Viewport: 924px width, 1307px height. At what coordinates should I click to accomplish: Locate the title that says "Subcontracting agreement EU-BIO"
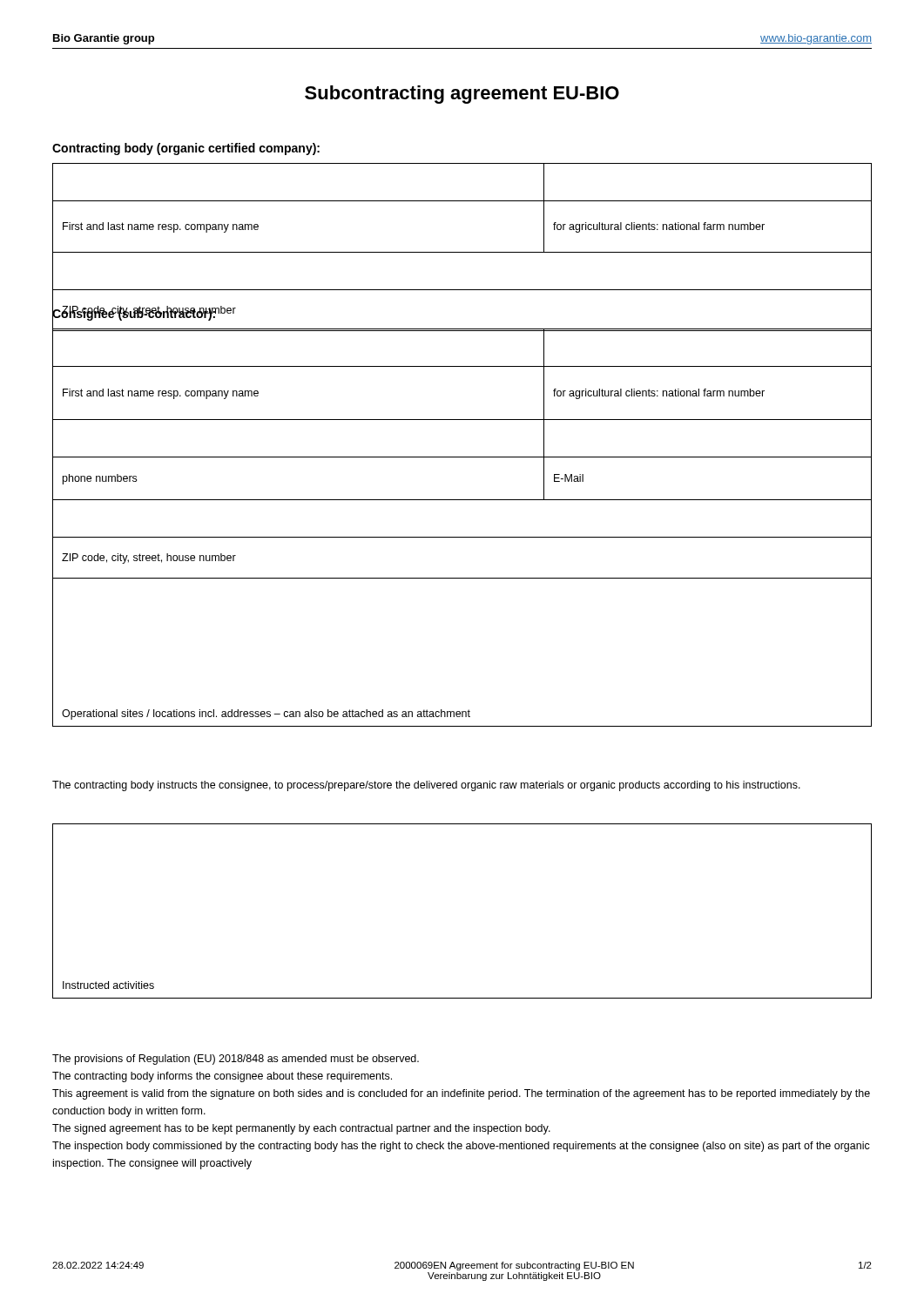click(462, 91)
